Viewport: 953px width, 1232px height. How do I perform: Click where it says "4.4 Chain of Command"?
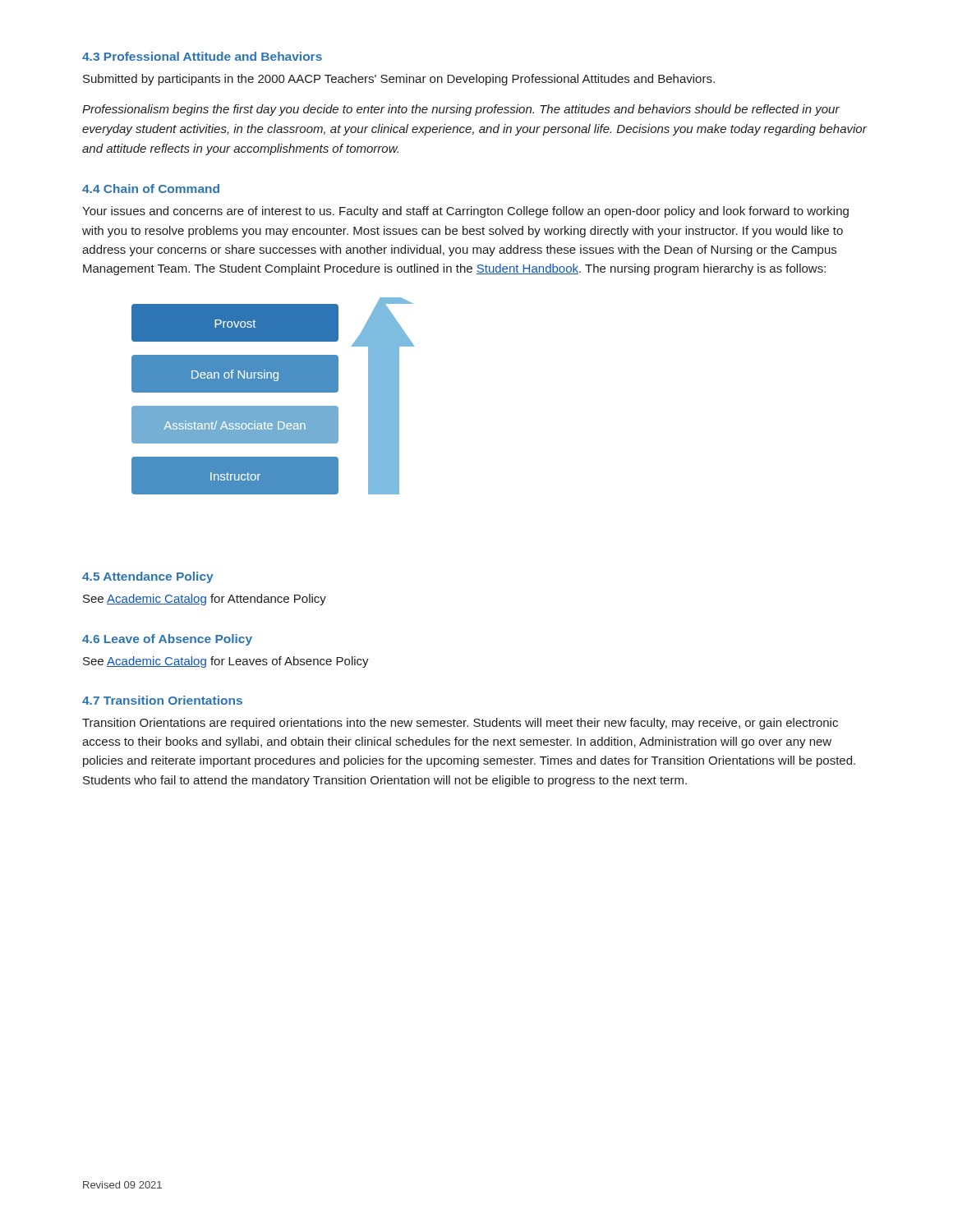[x=151, y=189]
